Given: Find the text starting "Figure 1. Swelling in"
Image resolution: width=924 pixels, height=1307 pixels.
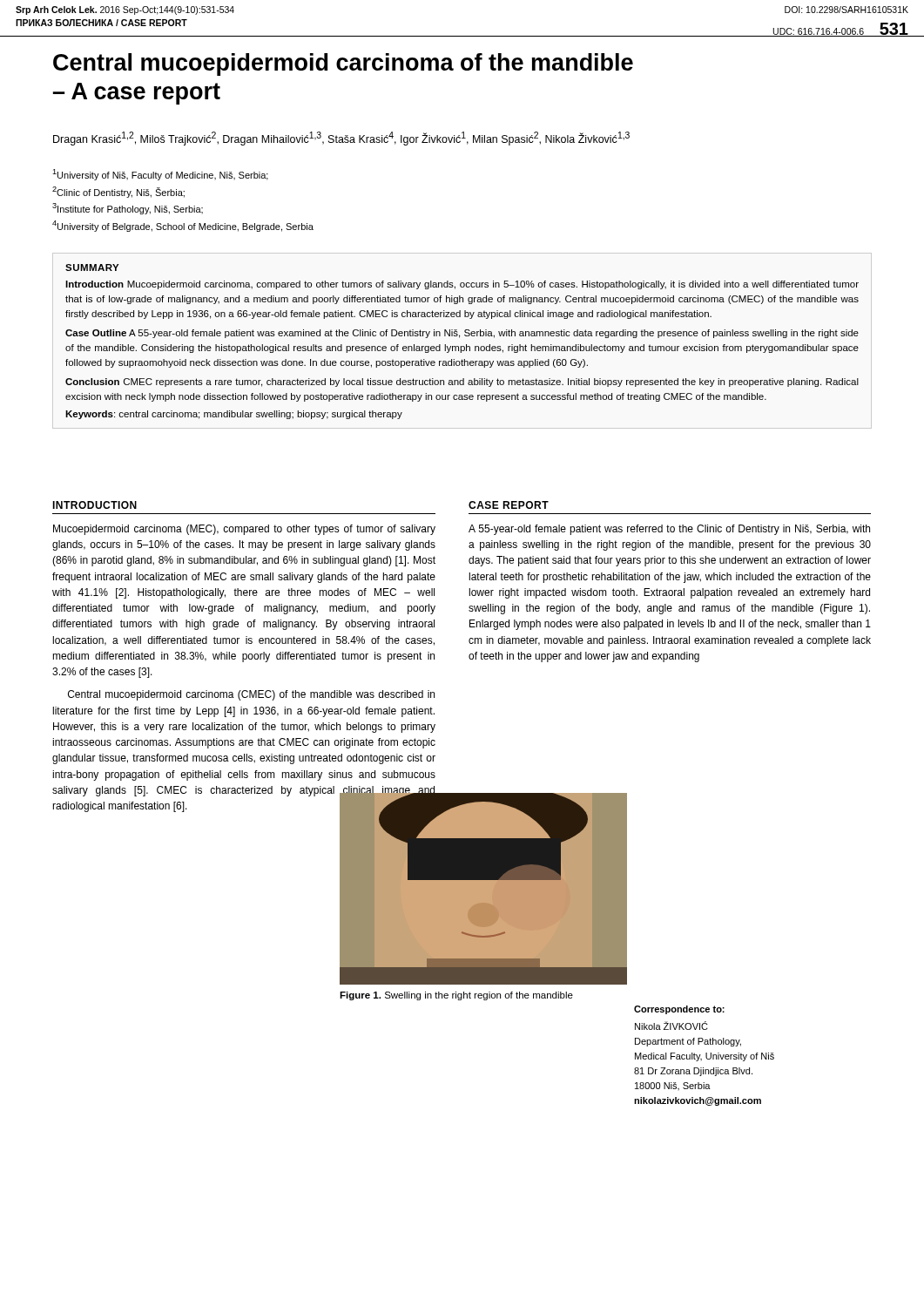Looking at the screenshot, I should [456, 995].
